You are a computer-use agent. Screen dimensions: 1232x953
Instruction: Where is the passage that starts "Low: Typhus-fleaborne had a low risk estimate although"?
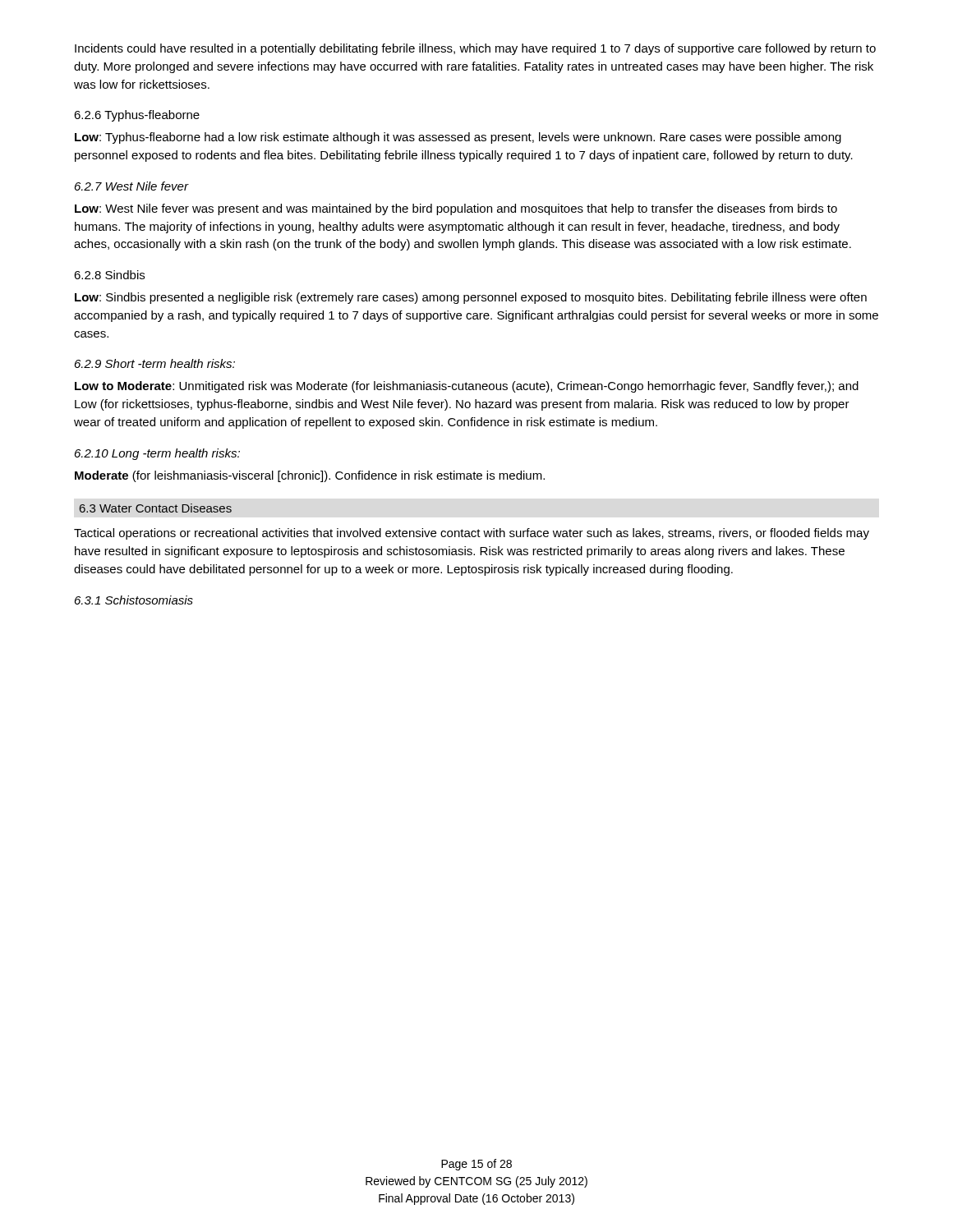(x=464, y=146)
